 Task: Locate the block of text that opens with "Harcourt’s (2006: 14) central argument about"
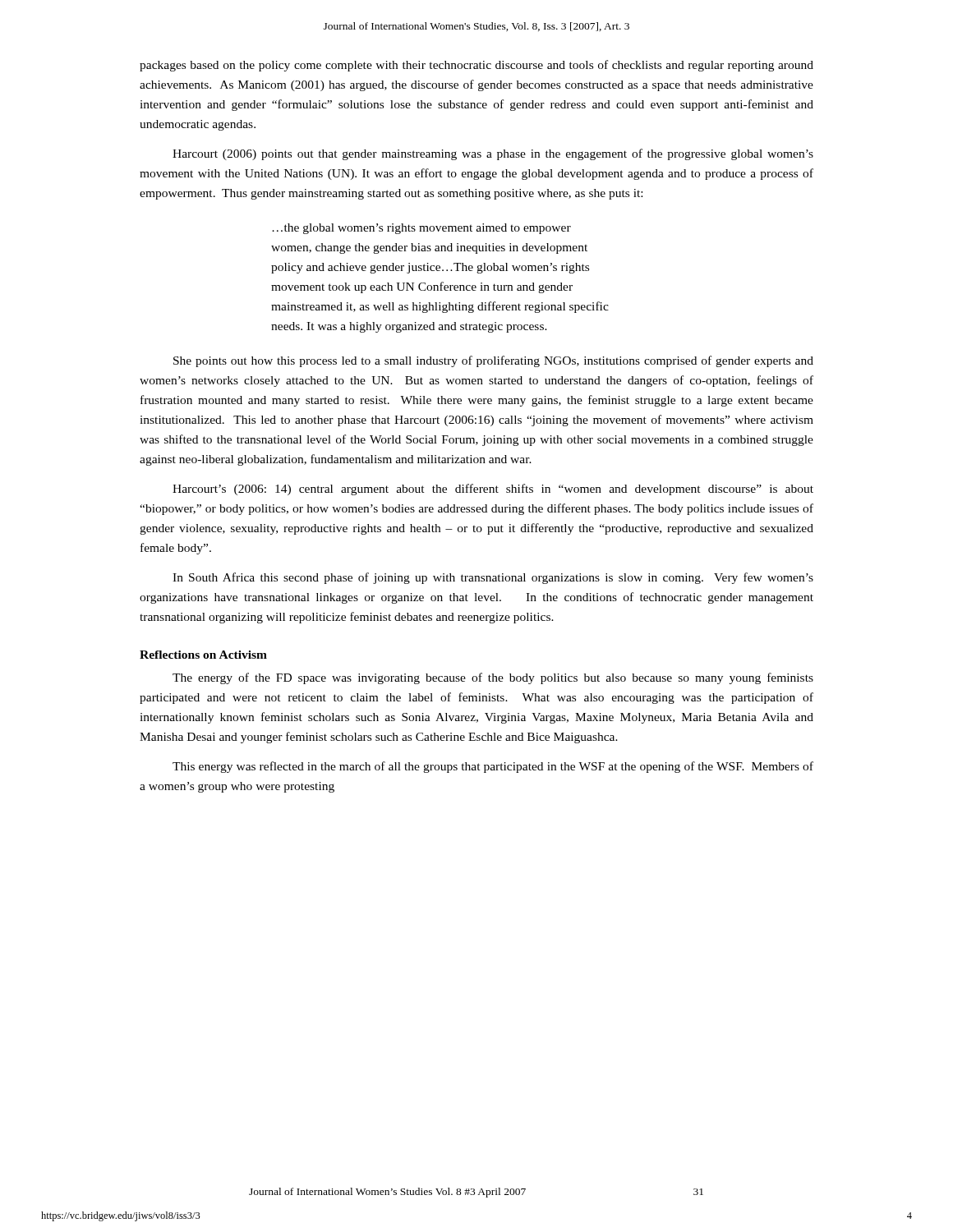(476, 518)
